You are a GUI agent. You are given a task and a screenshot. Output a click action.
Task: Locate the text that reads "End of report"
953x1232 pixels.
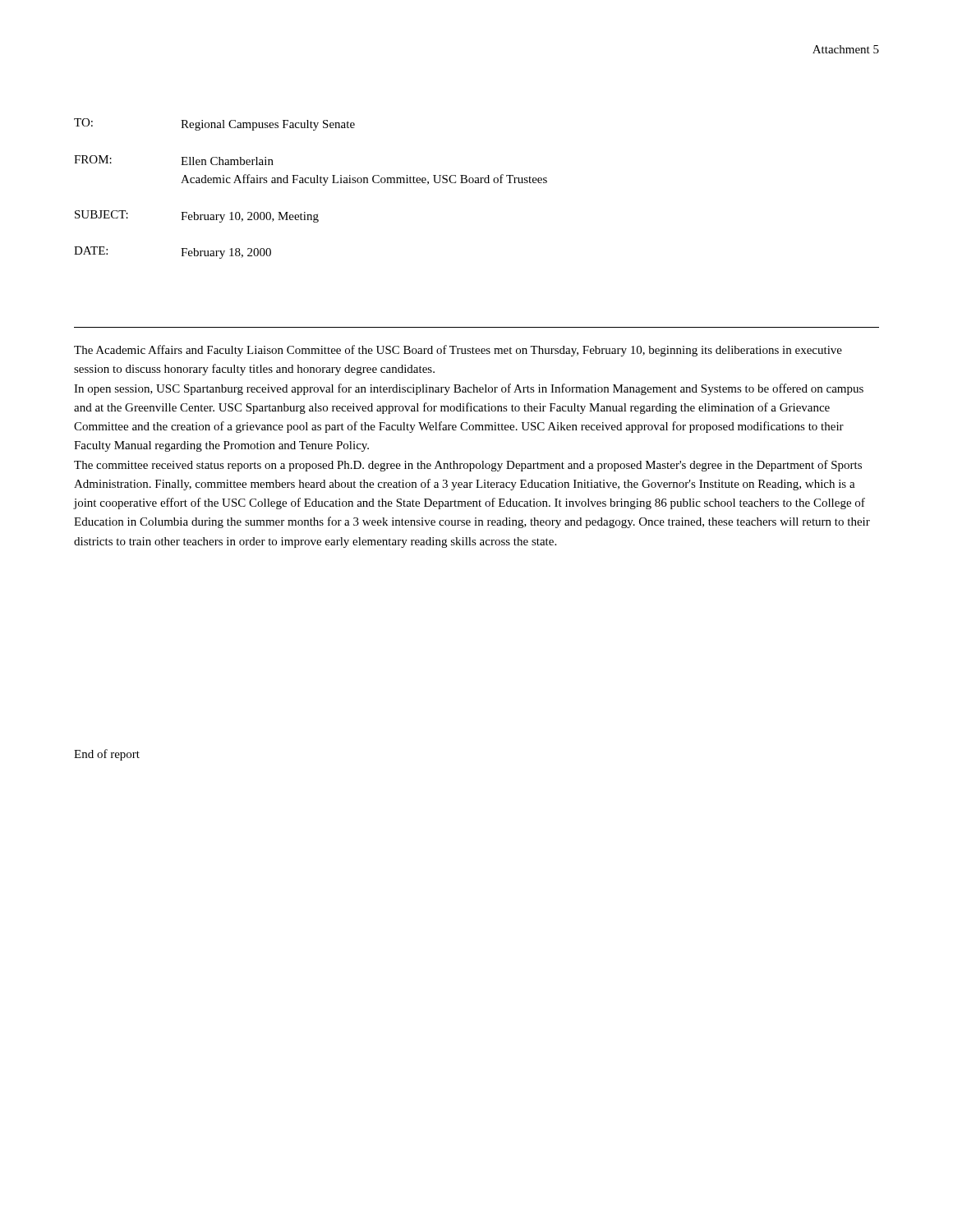[x=107, y=754]
